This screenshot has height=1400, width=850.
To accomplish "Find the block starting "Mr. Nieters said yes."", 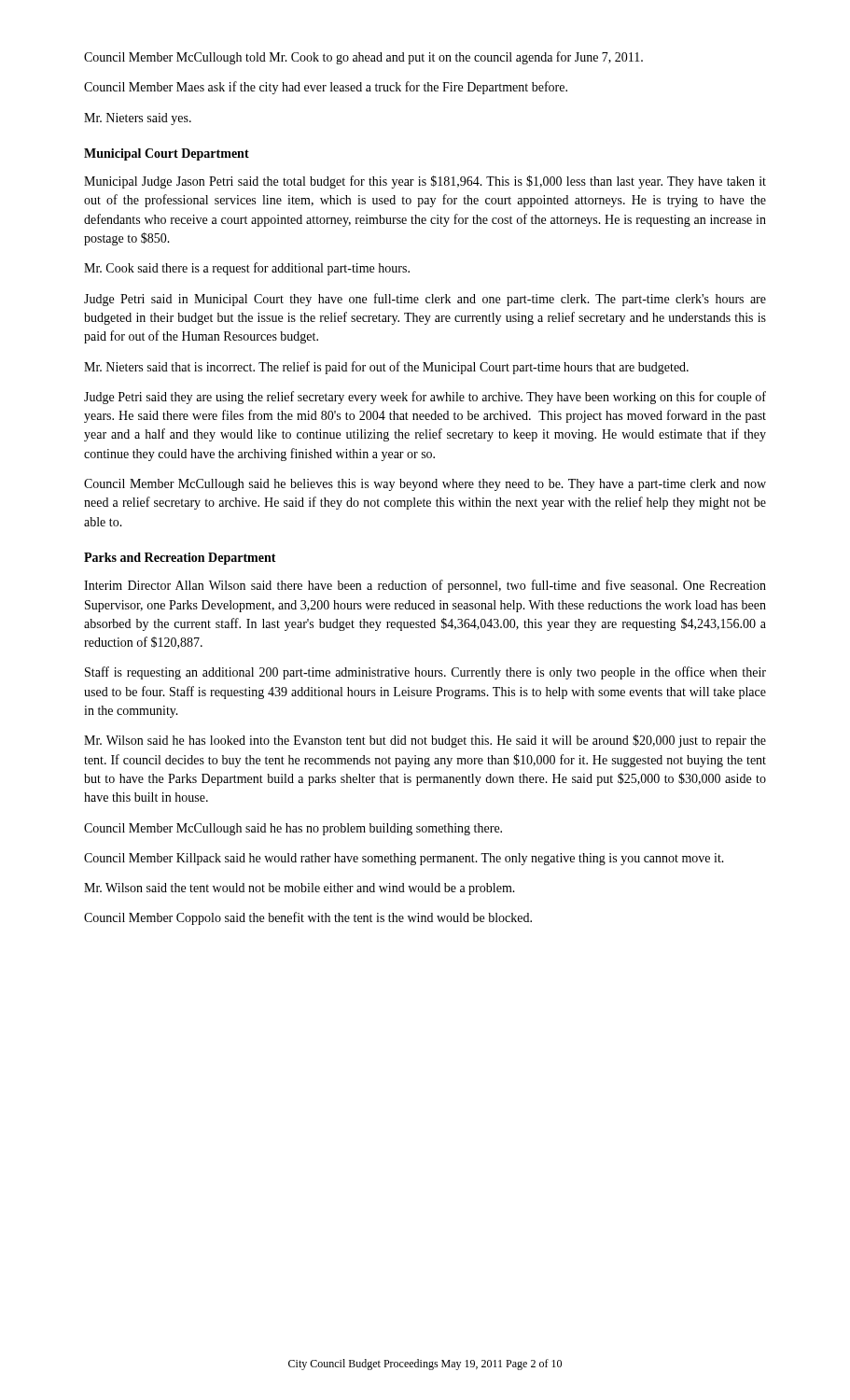I will pyautogui.click(x=138, y=118).
